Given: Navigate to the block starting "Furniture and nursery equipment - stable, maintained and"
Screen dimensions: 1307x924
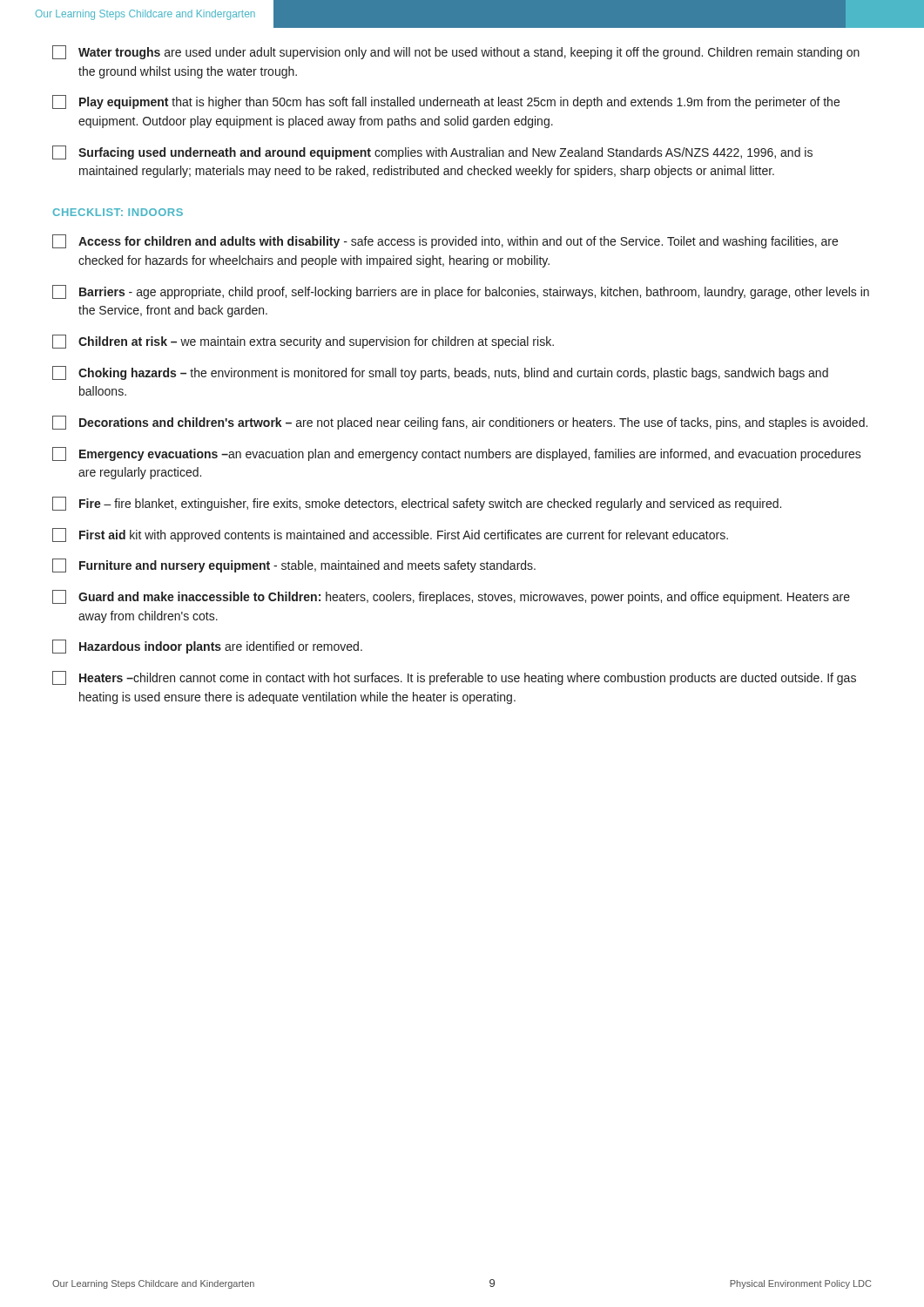Looking at the screenshot, I should (462, 567).
